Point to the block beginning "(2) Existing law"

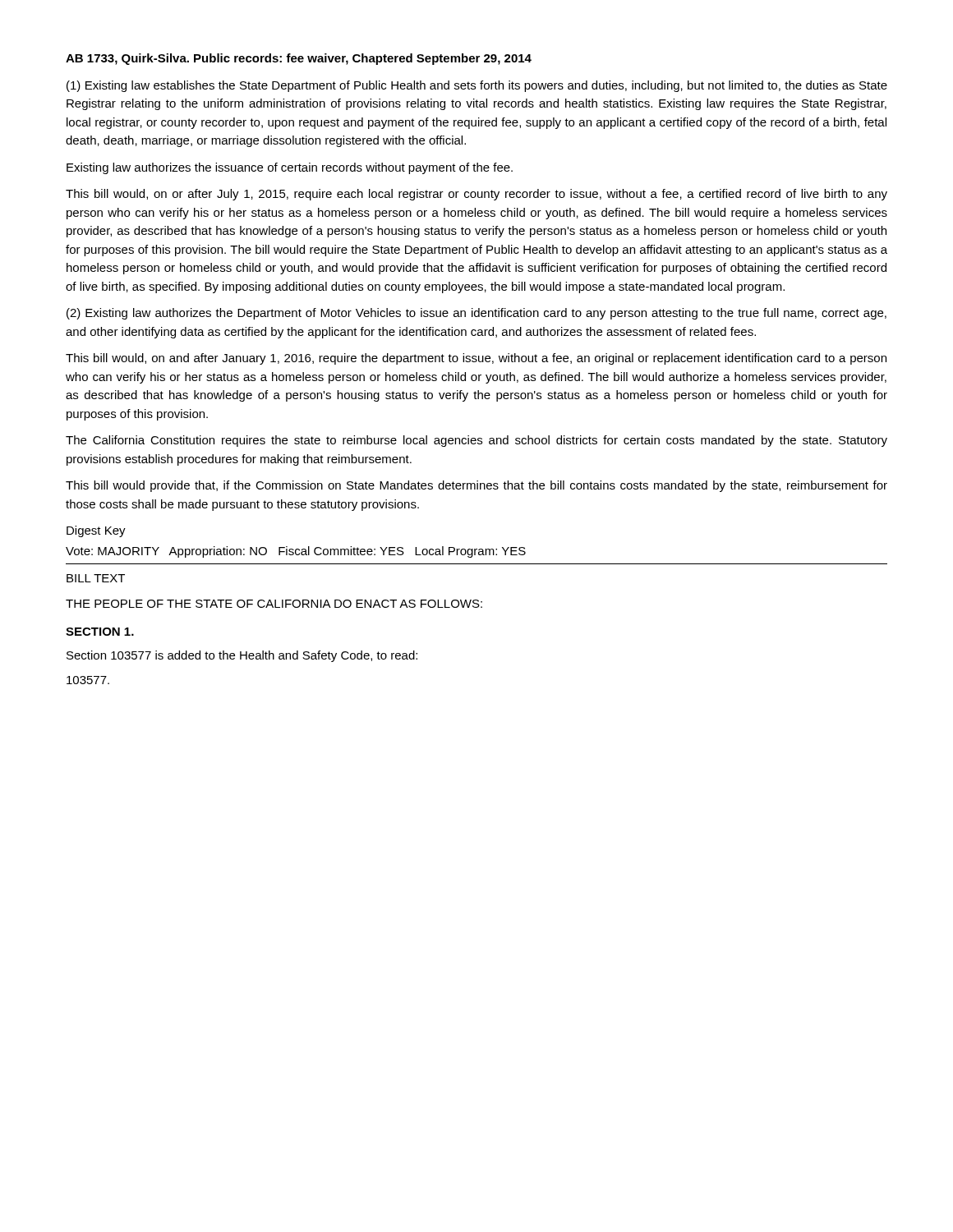(476, 322)
